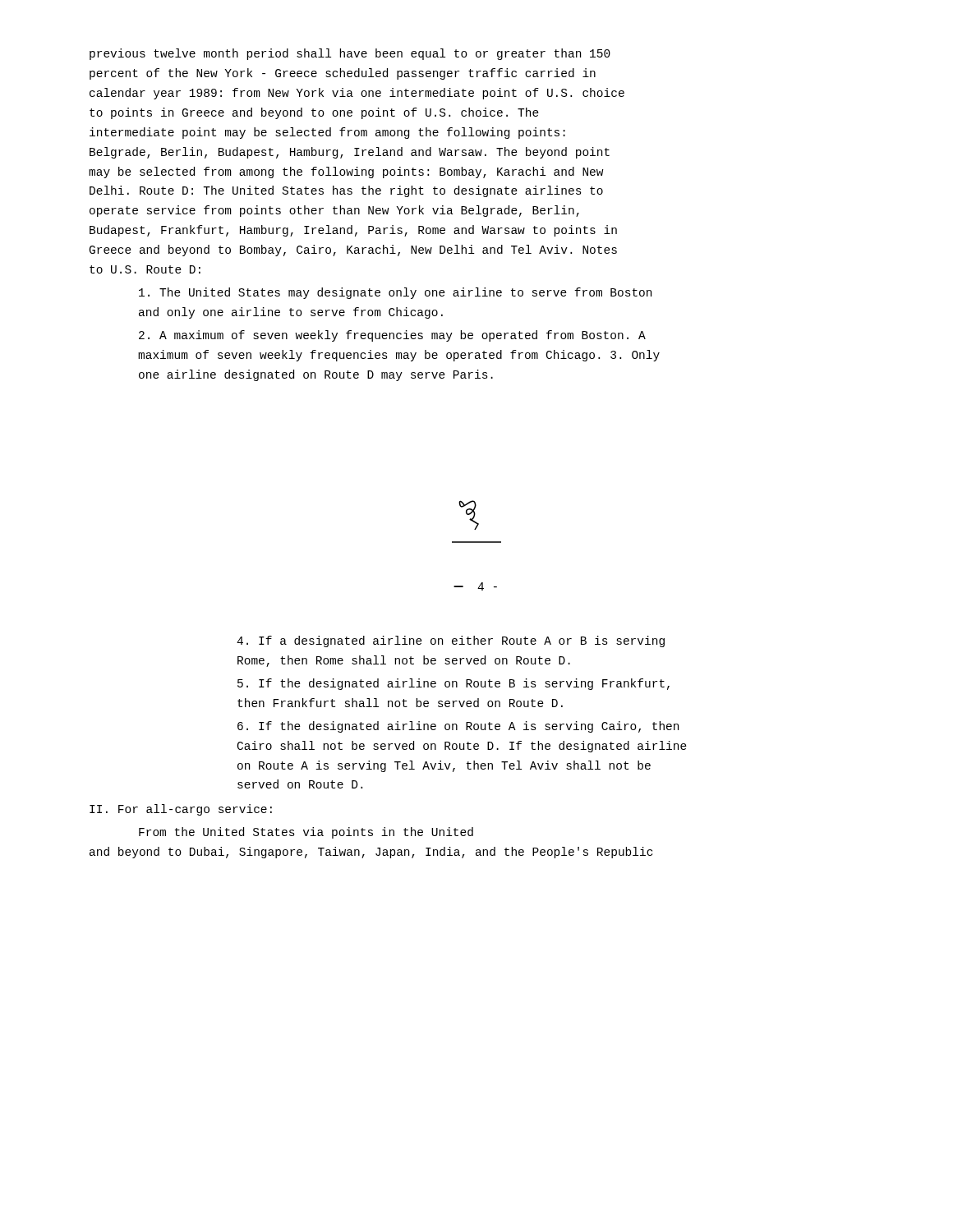
Task: Click the passage that begins "The United States"
Action: tap(395, 303)
